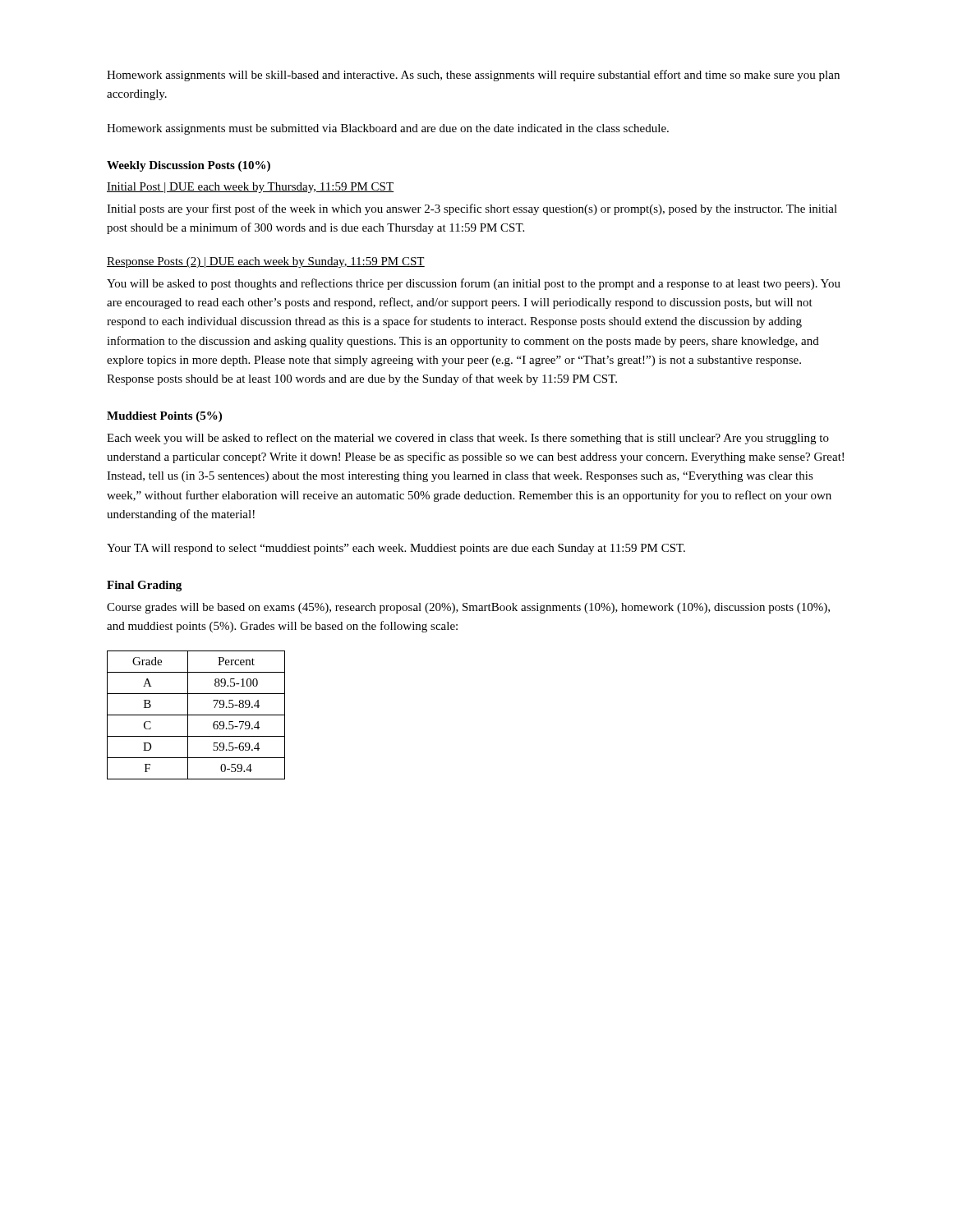Navigate to the text starting "Homework assignments will"
953x1232 pixels.
pyautogui.click(x=473, y=84)
